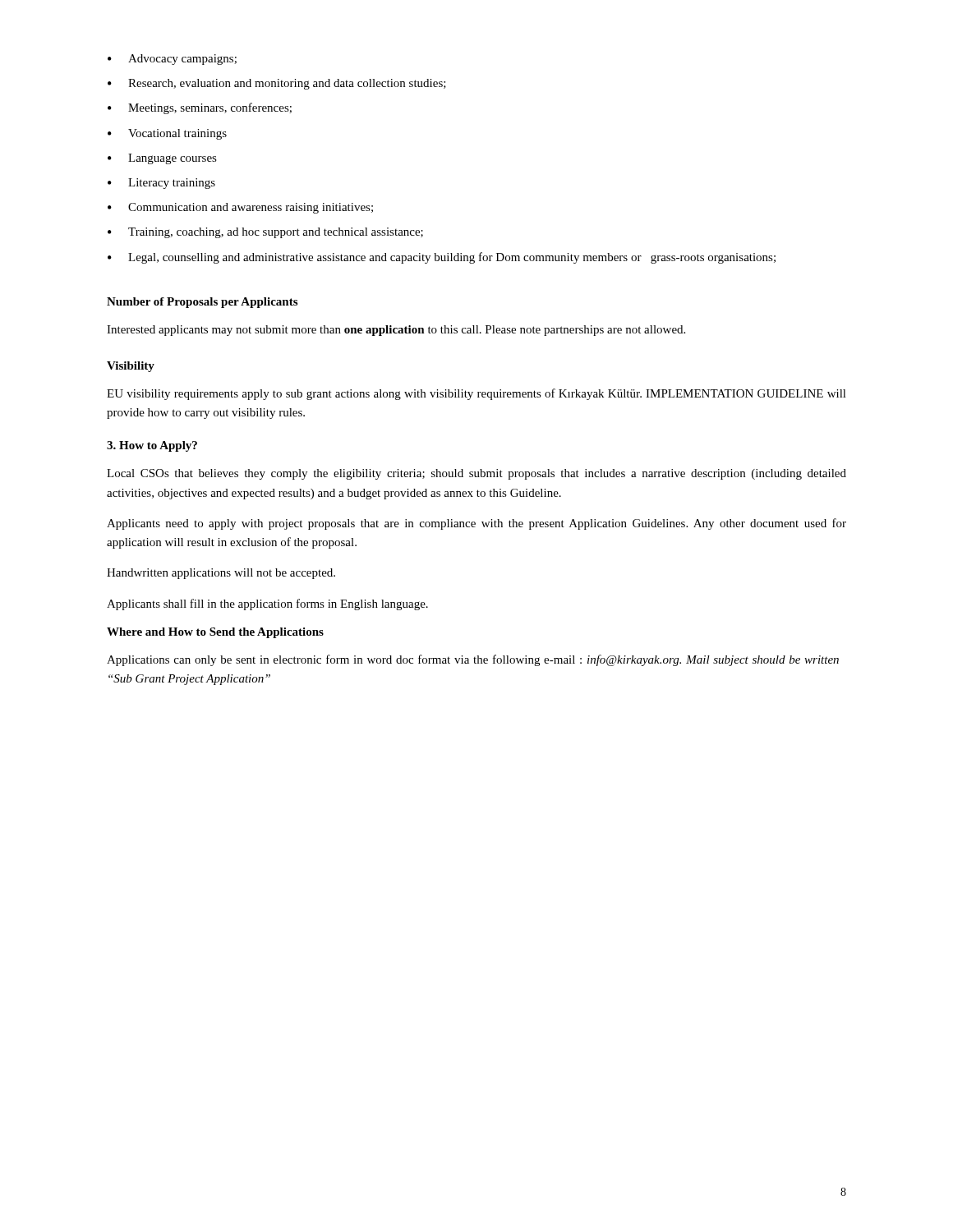Point to the text starting "• Language courses"
The image size is (953, 1232).
click(162, 159)
